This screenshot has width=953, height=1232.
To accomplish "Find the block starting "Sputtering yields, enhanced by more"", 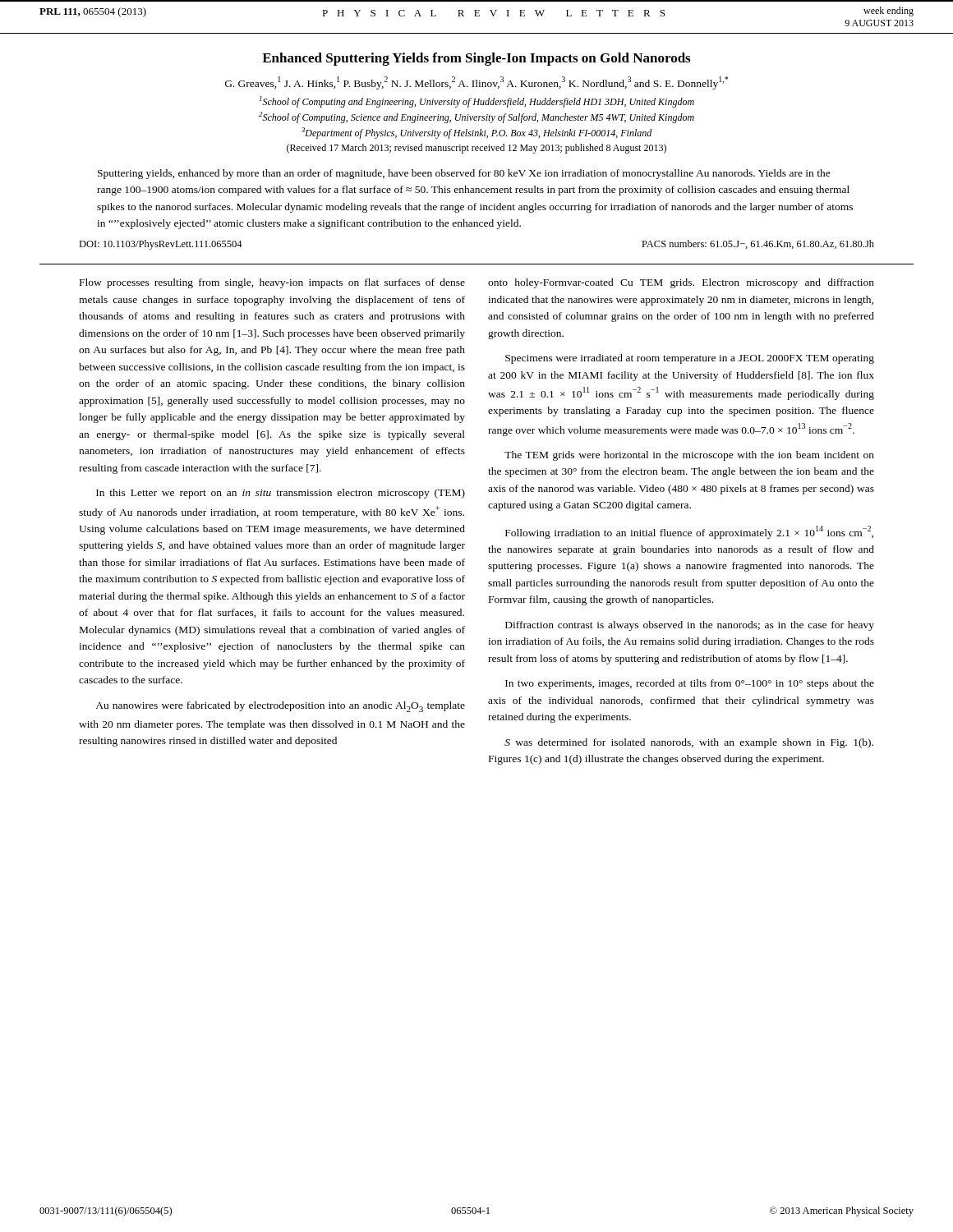I will pyautogui.click(x=475, y=198).
